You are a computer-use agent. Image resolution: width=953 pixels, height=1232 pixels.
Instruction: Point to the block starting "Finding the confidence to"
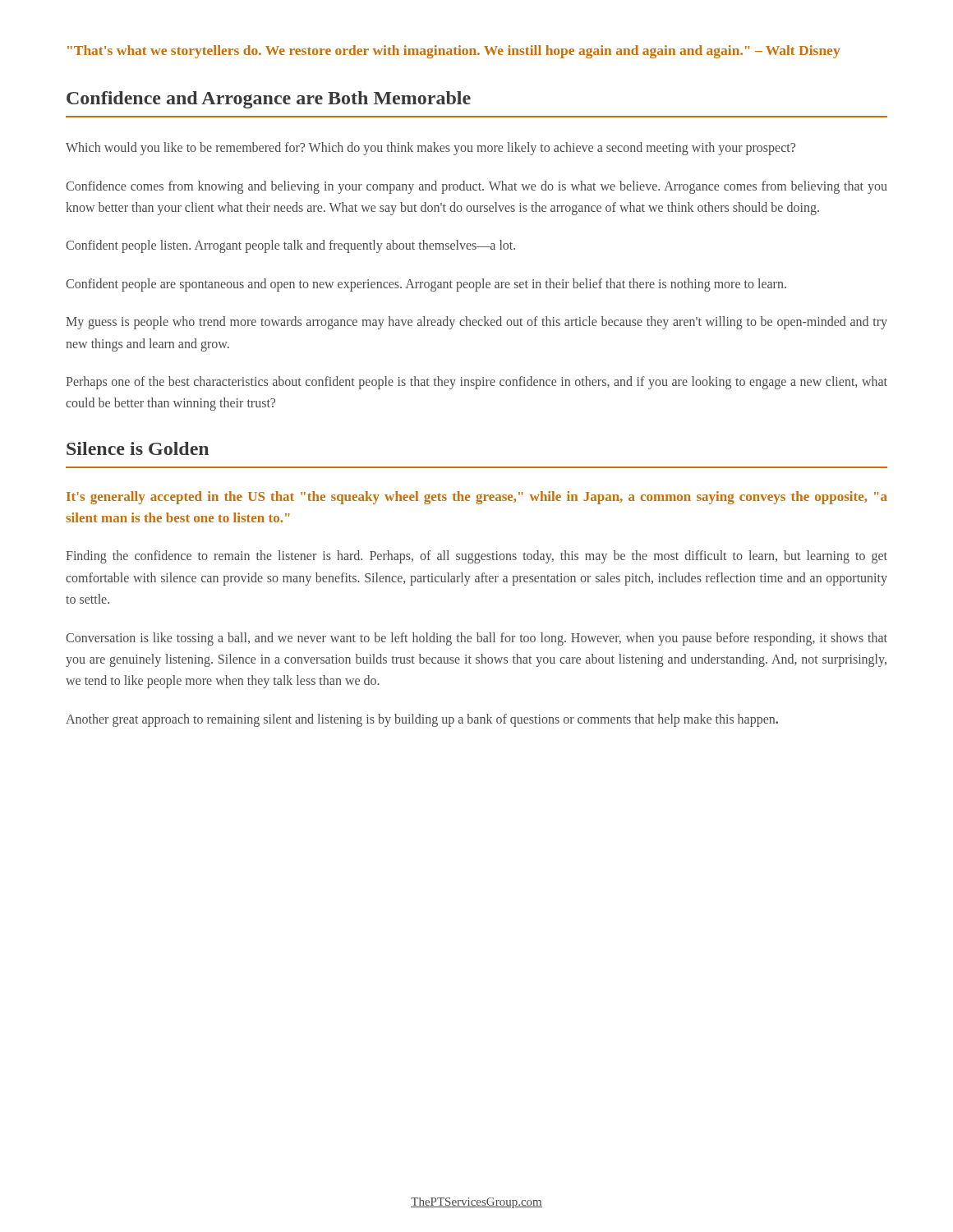pos(476,578)
